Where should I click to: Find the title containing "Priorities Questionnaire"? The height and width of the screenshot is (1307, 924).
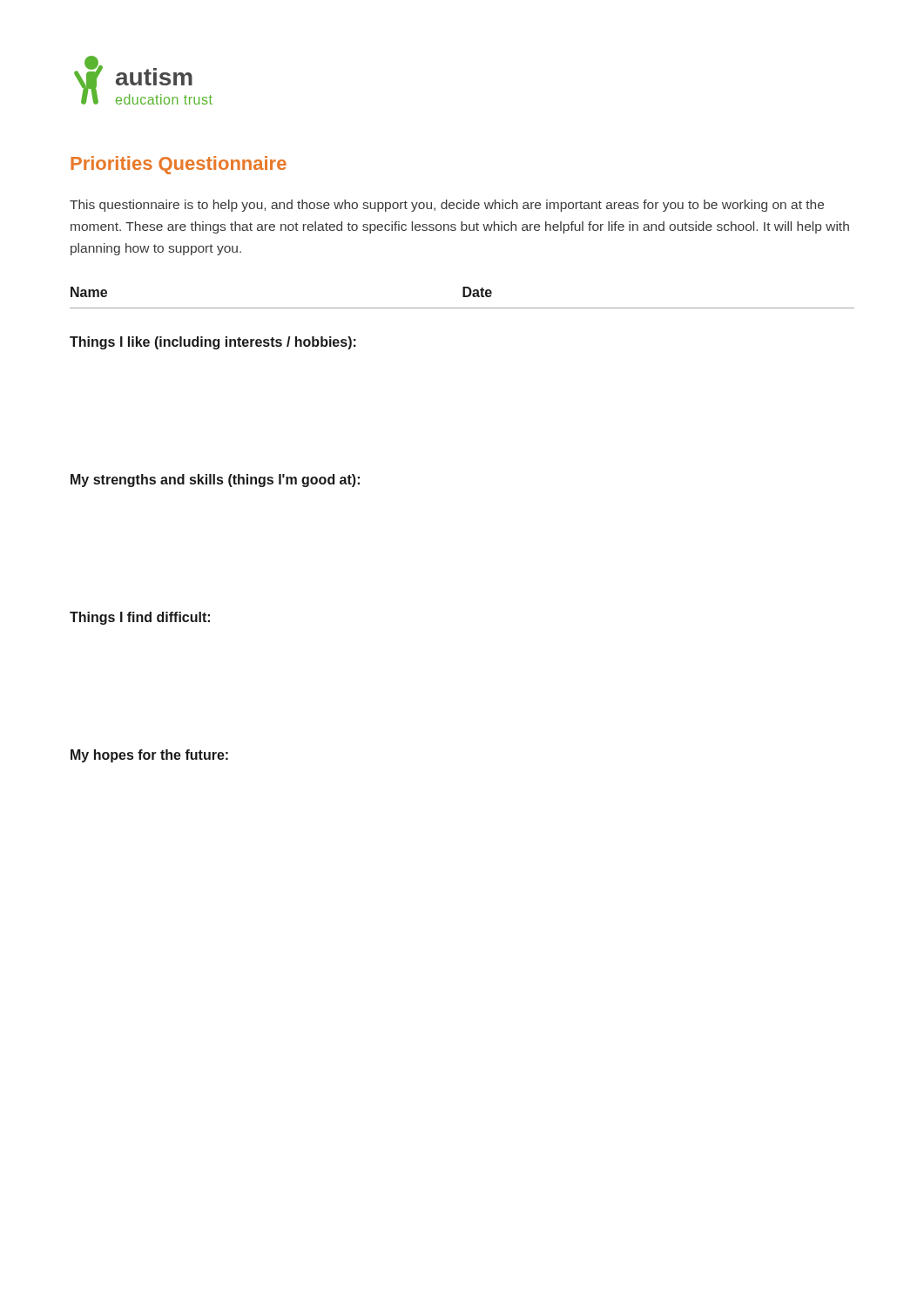178,163
